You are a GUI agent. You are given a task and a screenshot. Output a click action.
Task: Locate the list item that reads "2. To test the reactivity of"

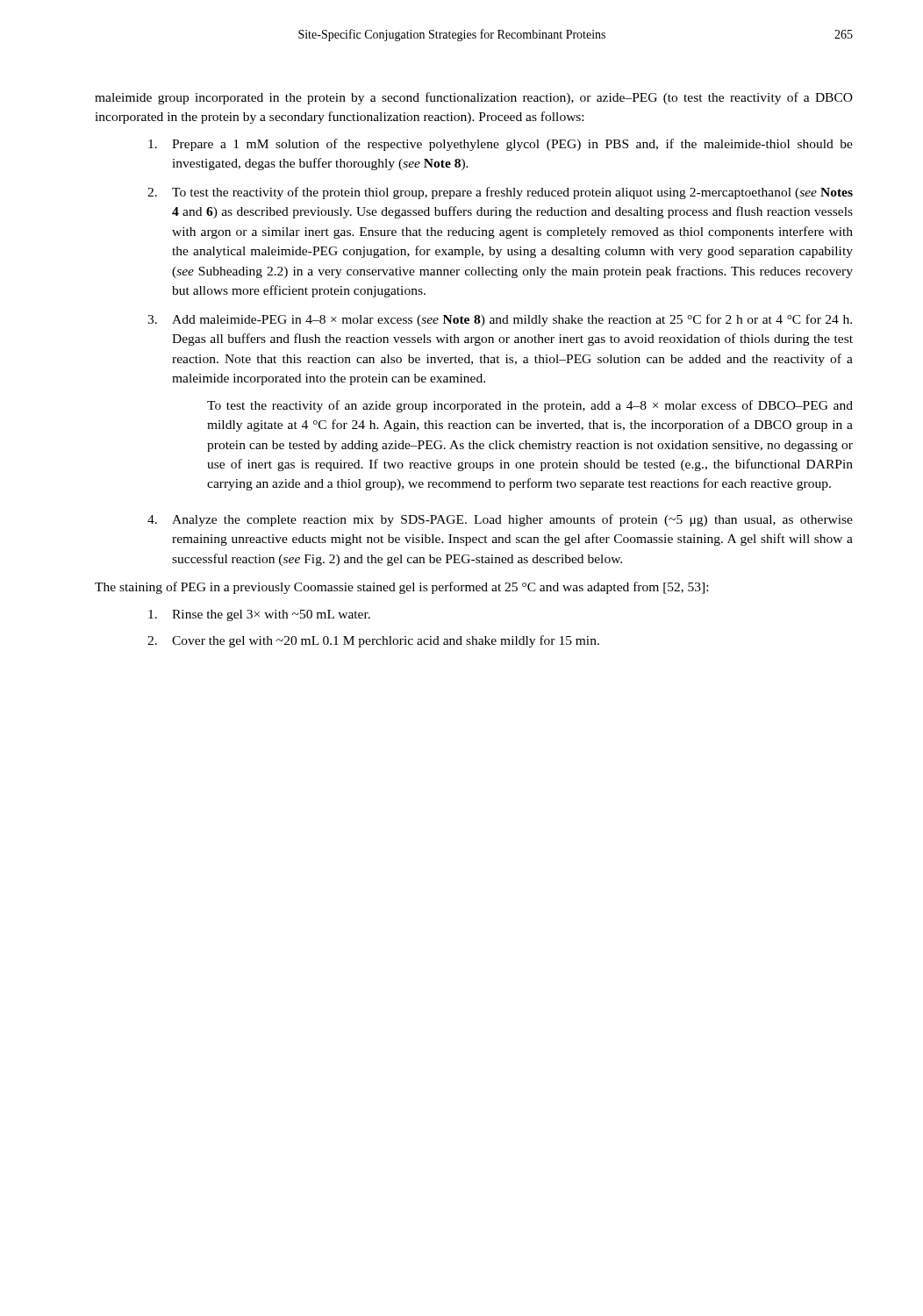click(x=500, y=242)
